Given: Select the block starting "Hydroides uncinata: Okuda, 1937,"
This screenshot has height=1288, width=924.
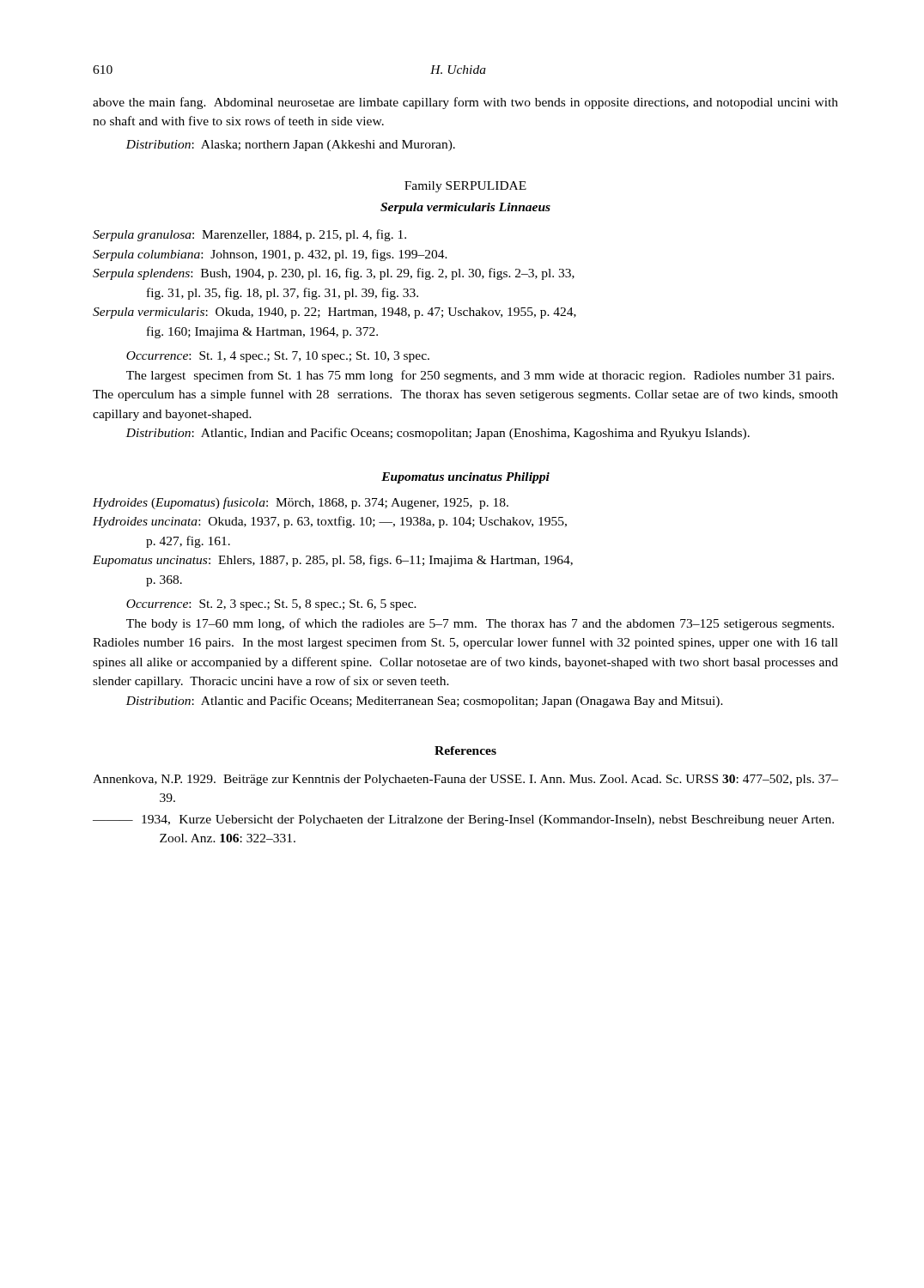Looking at the screenshot, I should point(465,531).
